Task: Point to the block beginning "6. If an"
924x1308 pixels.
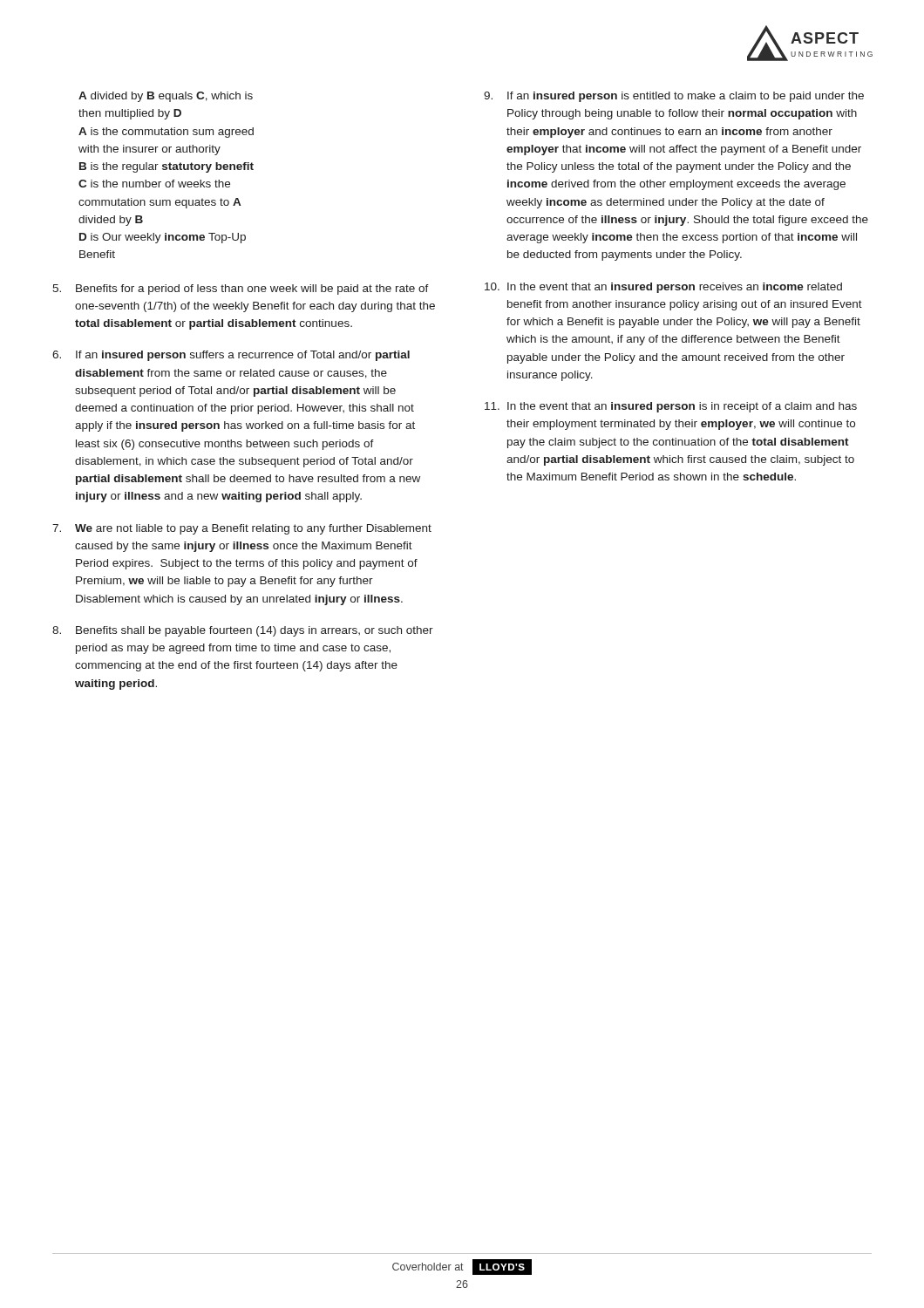Action: tap(246, 426)
